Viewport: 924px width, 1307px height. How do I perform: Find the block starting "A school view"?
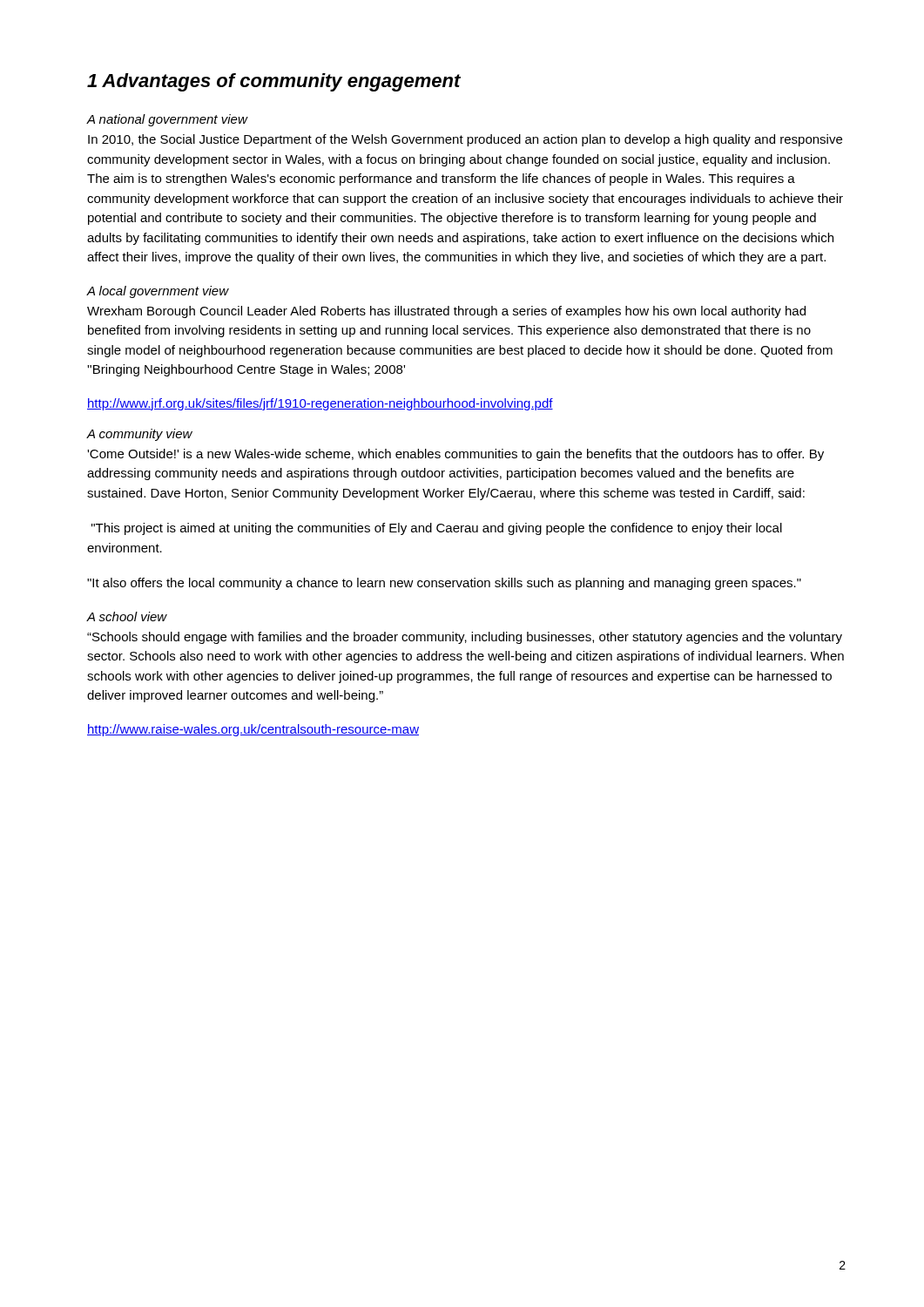(x=127, y=616)
